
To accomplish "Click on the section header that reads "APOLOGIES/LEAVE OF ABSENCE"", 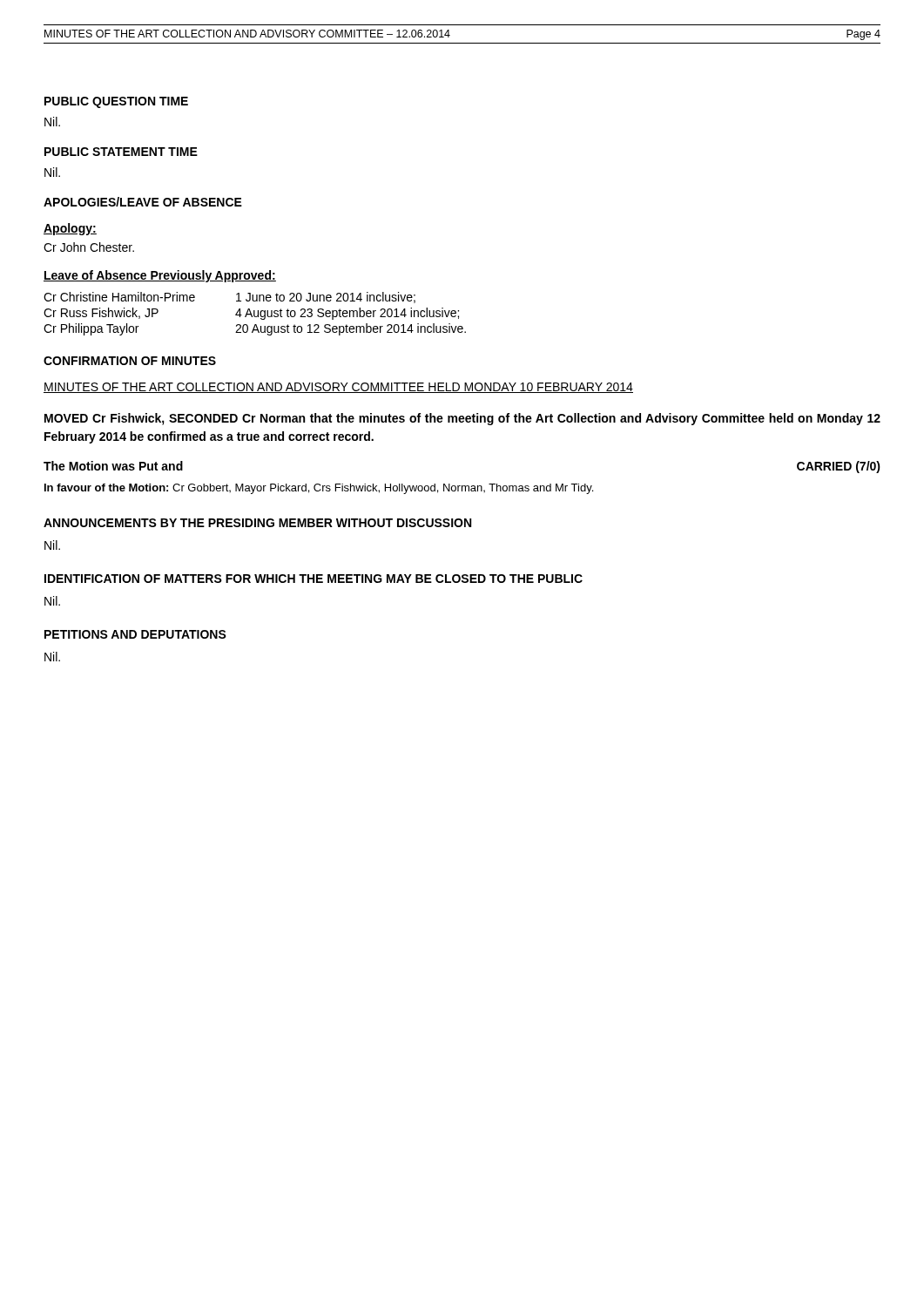I will [143, 202].
